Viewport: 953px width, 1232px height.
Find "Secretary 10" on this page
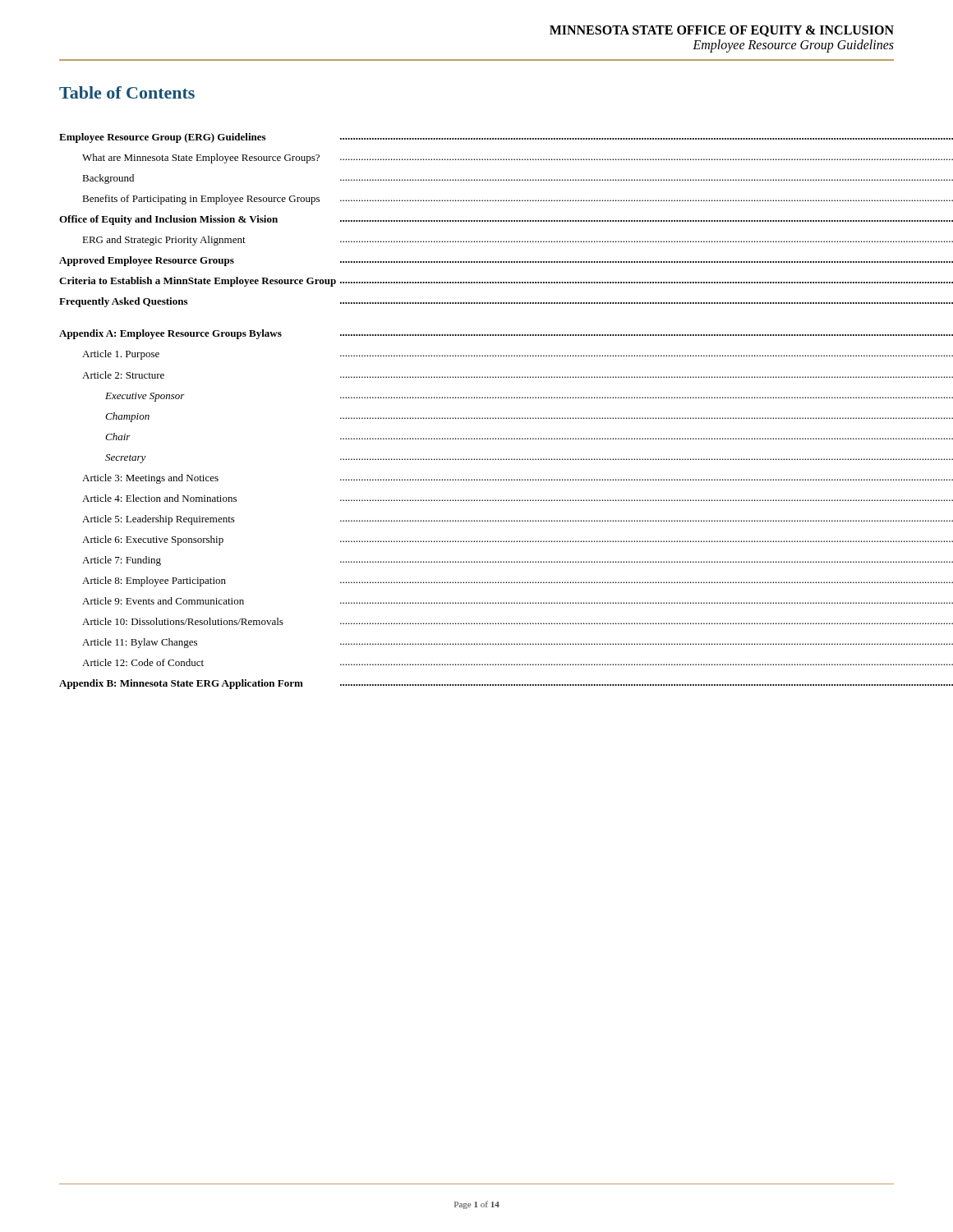tap(506, 457)
